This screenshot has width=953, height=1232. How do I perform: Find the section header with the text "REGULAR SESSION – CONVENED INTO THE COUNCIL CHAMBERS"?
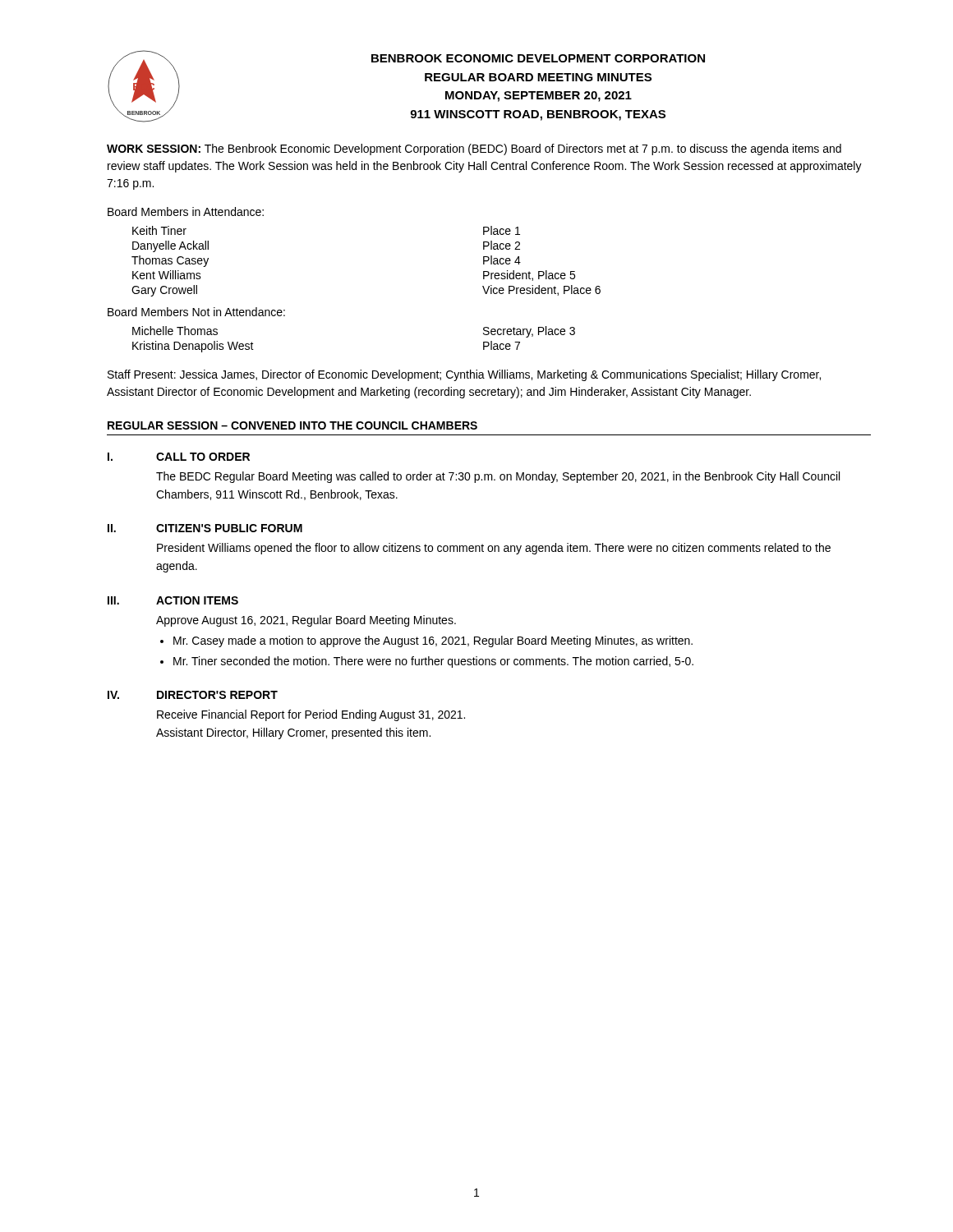pos(292,425)
